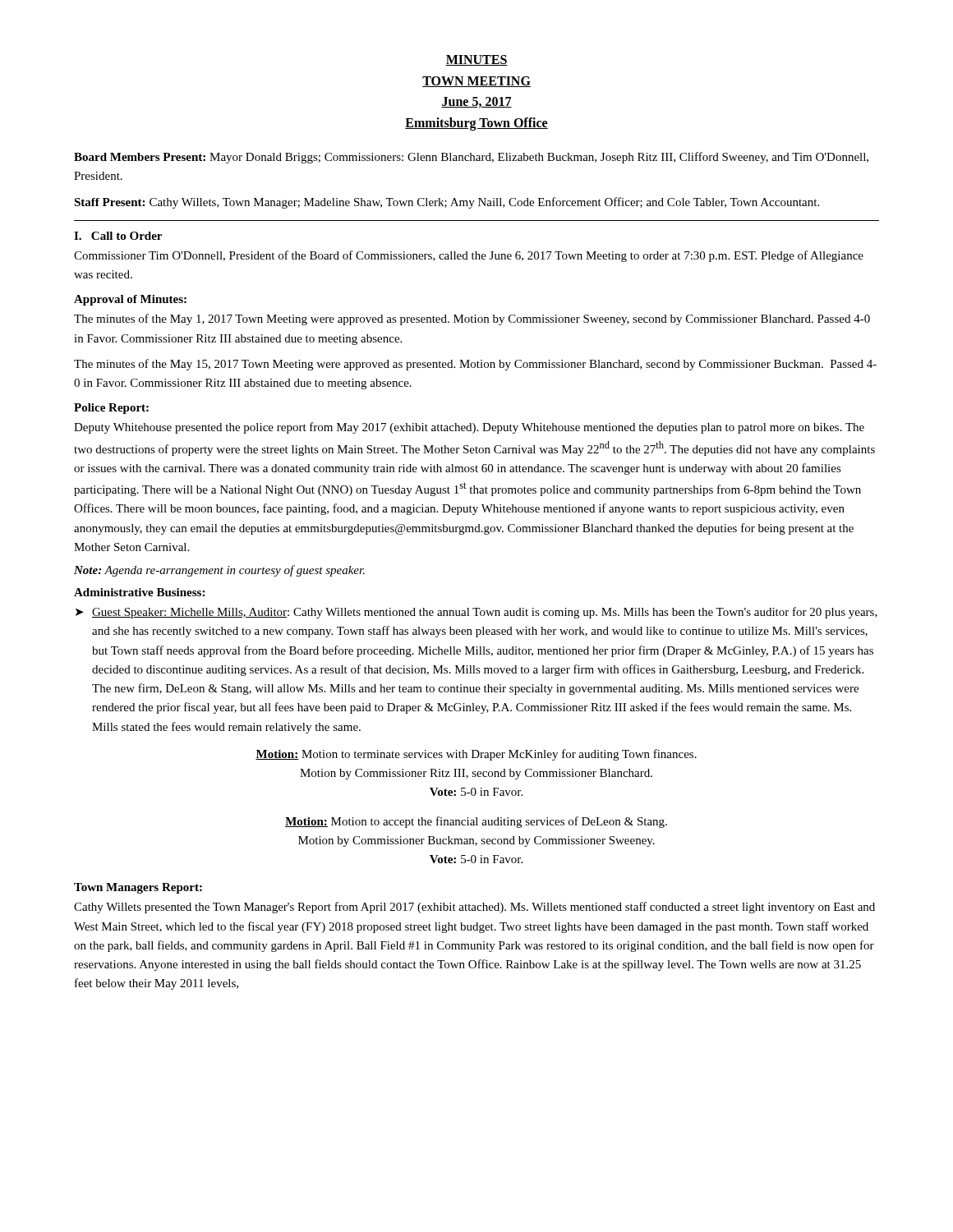Image resolution: width=953 pixels, height=1232 pixels.
Task: Locate the text "Police Report:"
Action: (112, 408)
